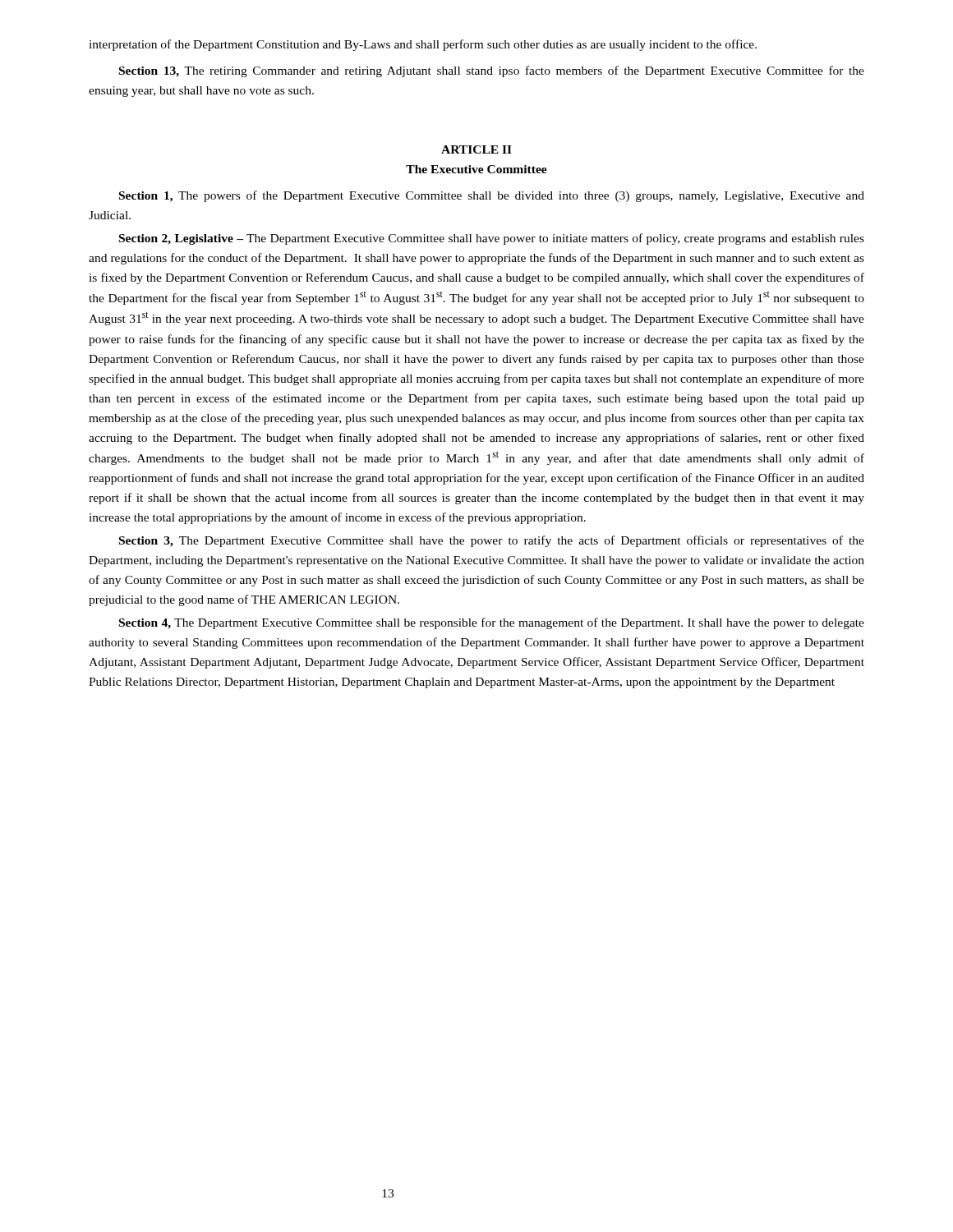Locate the text block that says "Section 13, The"
Viewport: 953px width, 1232px height.
point(476,81)
